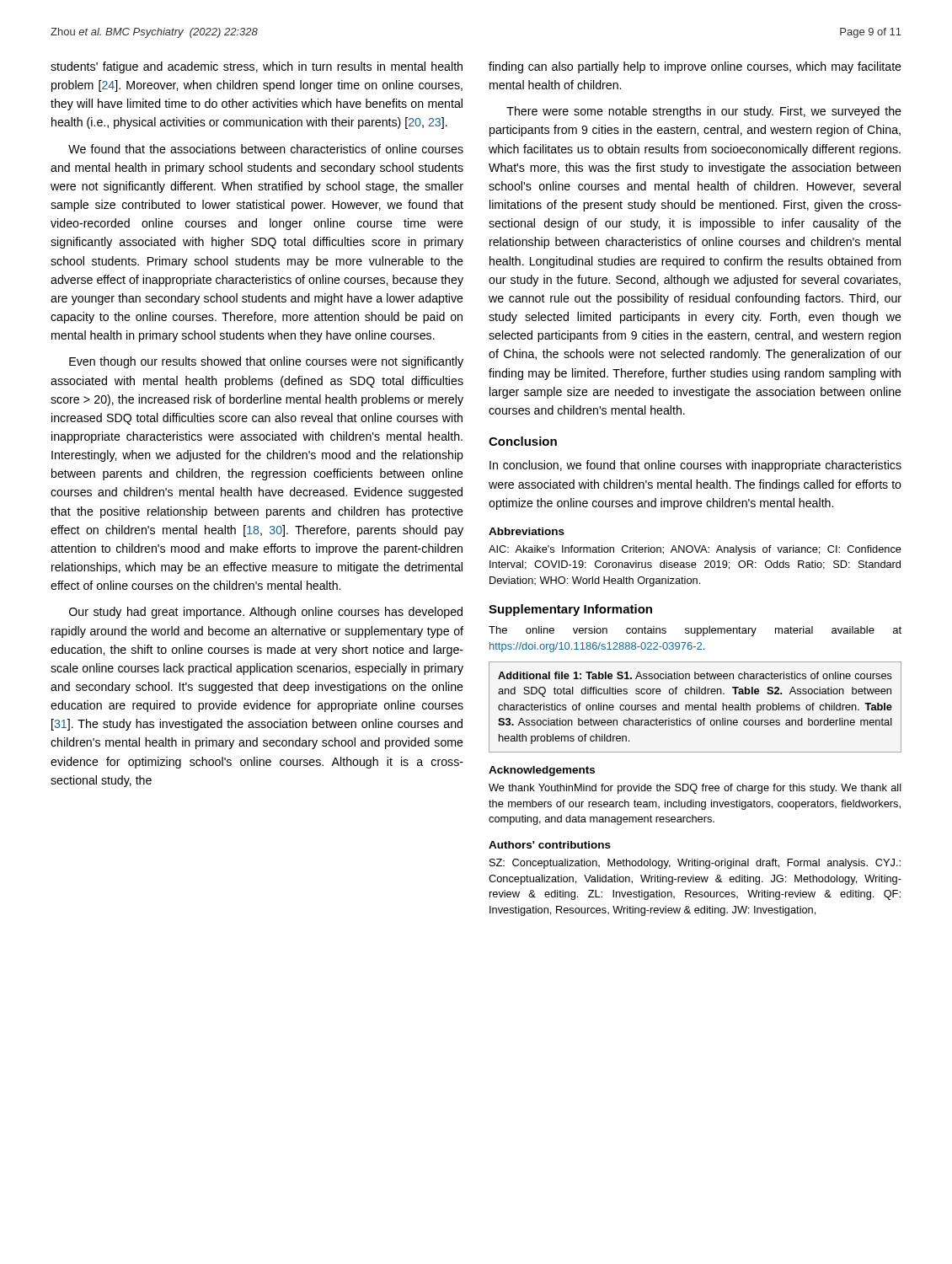
Task: Click on the passage starting "The online version contains supplementary"
Action: click(x=695, y=638)
